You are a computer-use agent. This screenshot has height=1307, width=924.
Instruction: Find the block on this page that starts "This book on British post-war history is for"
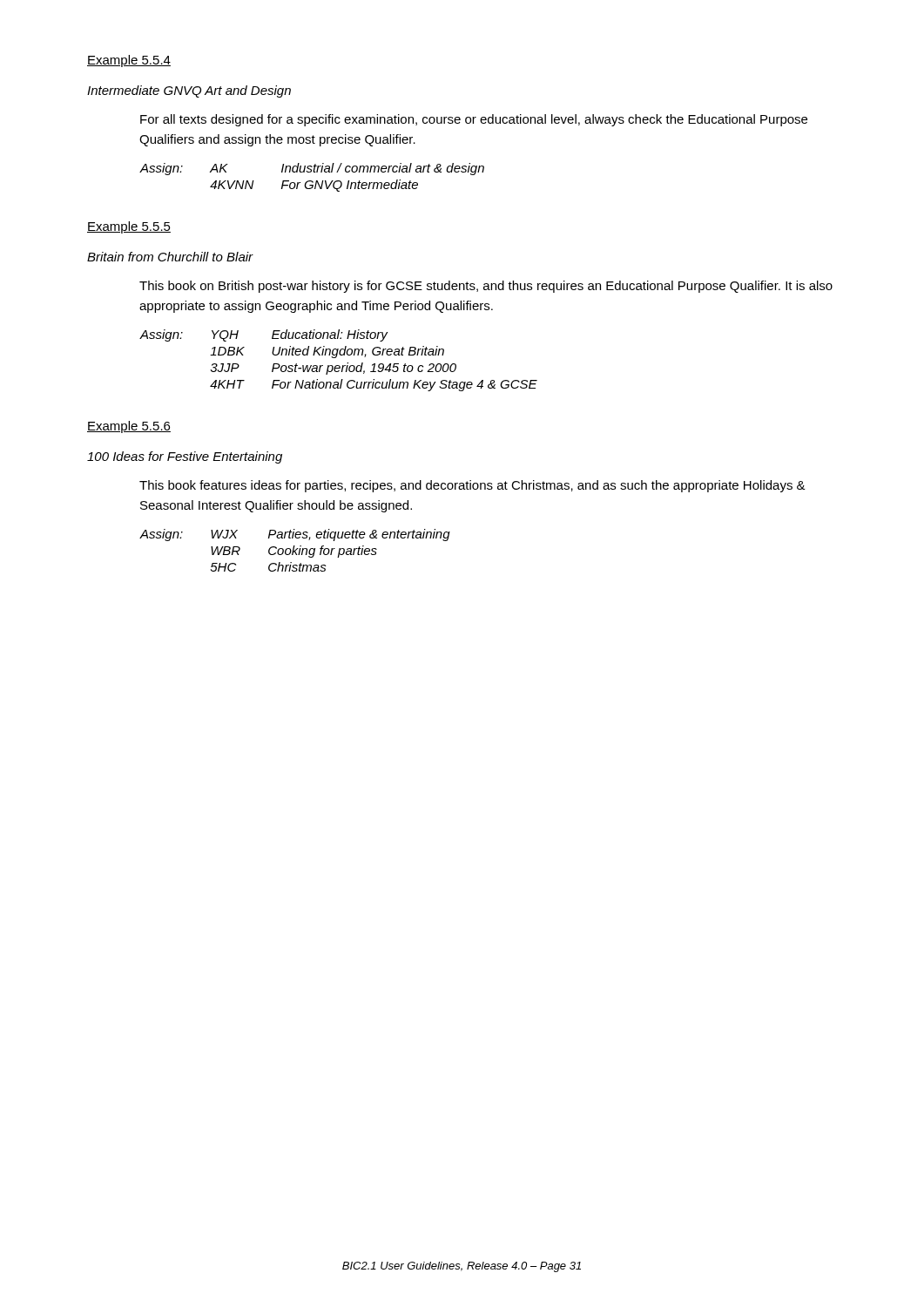click(486, 295)
